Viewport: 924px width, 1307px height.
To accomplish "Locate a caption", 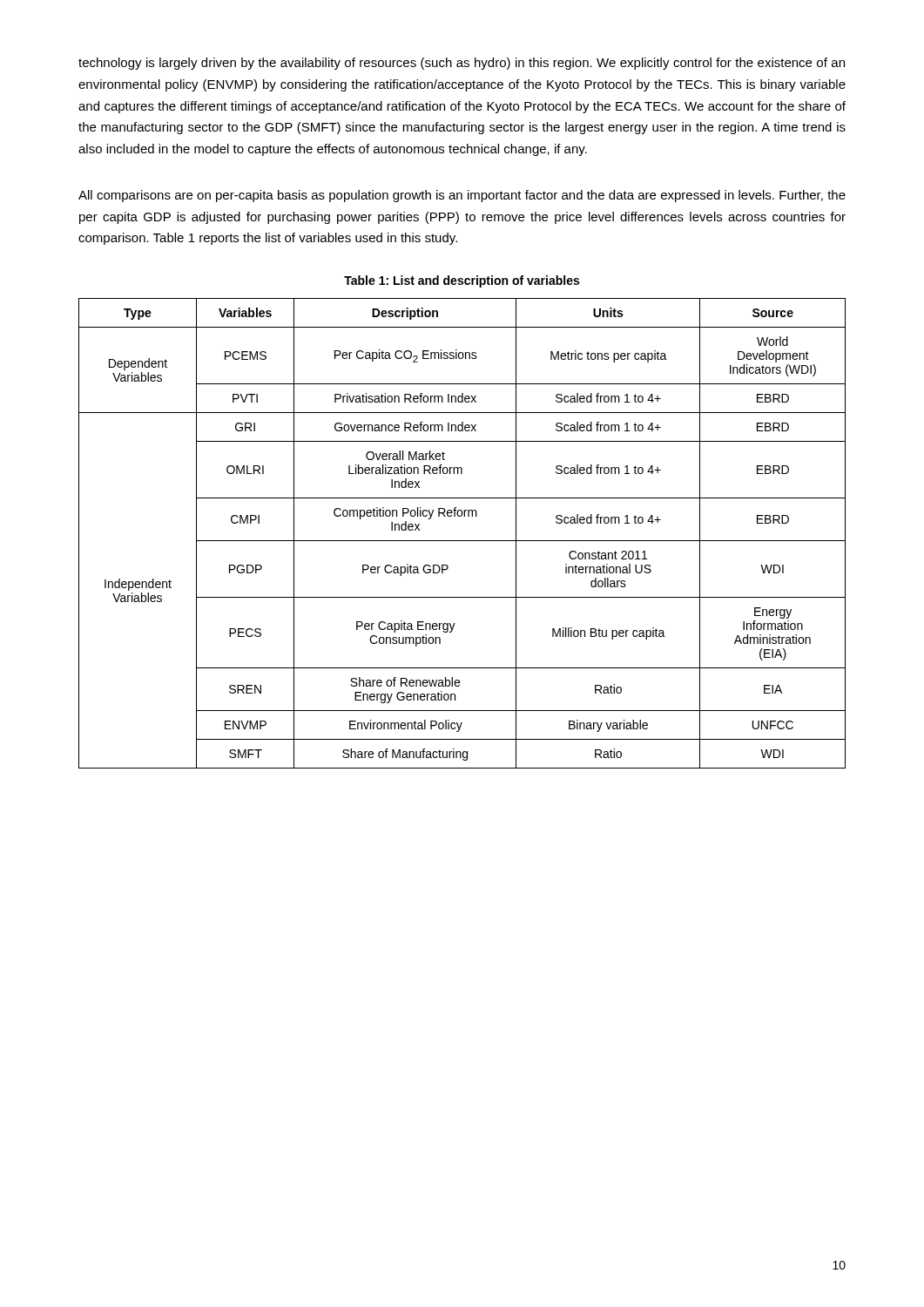I will coord(462,281).
